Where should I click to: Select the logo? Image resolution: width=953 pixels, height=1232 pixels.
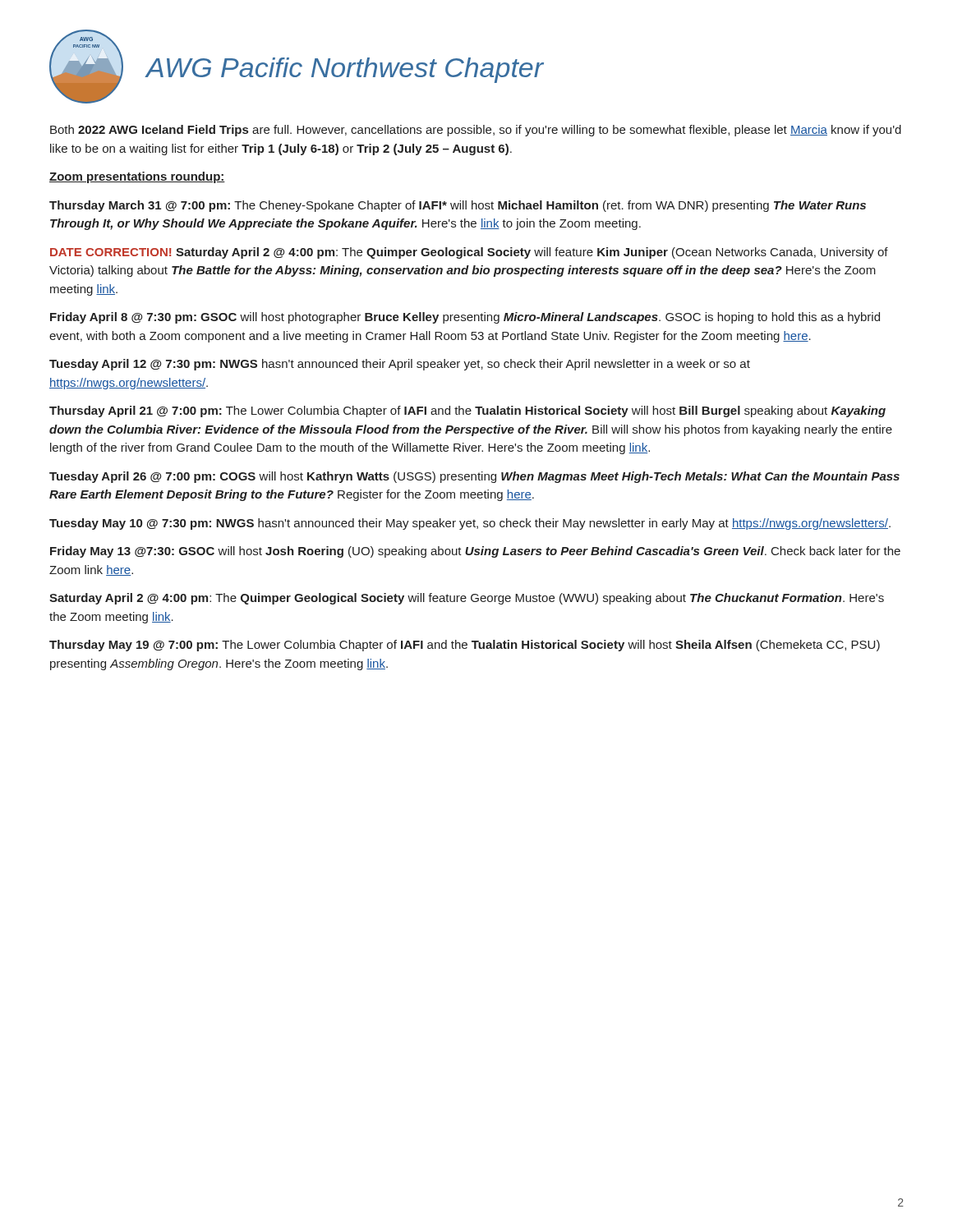(98, 68)
